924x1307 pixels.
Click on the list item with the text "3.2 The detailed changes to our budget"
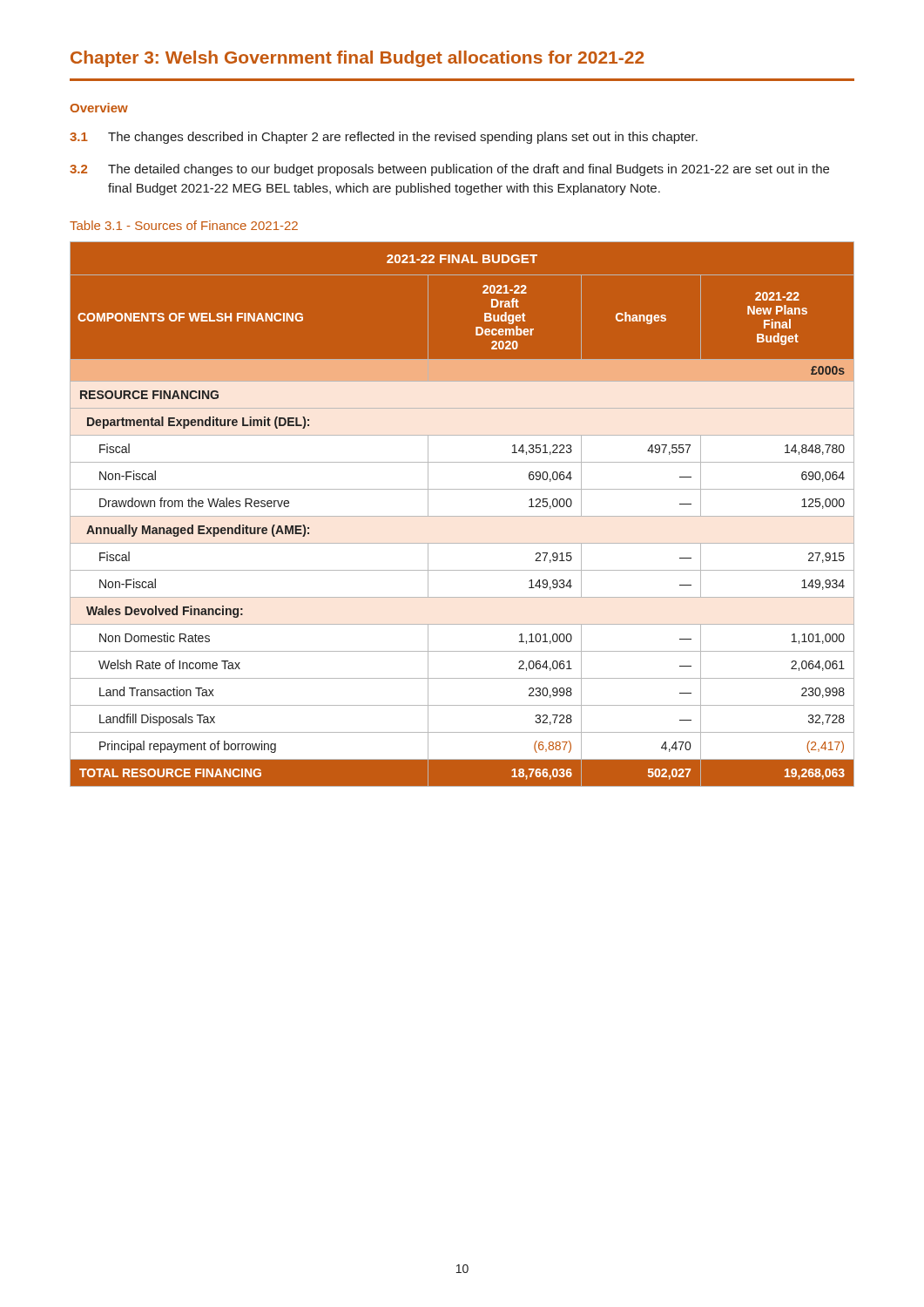[x=462, y=179]
